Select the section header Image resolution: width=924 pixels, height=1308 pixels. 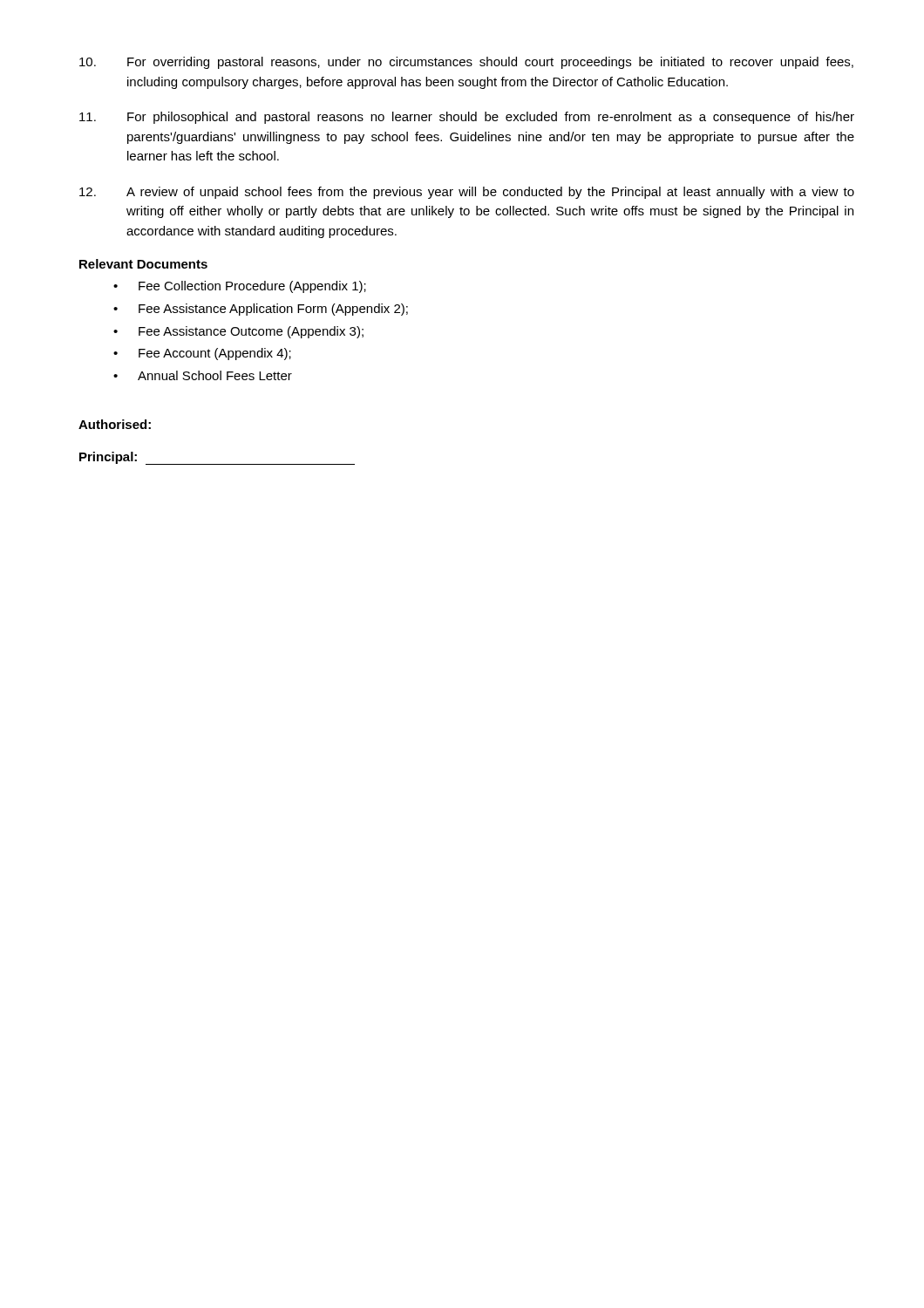coord(143,264)
